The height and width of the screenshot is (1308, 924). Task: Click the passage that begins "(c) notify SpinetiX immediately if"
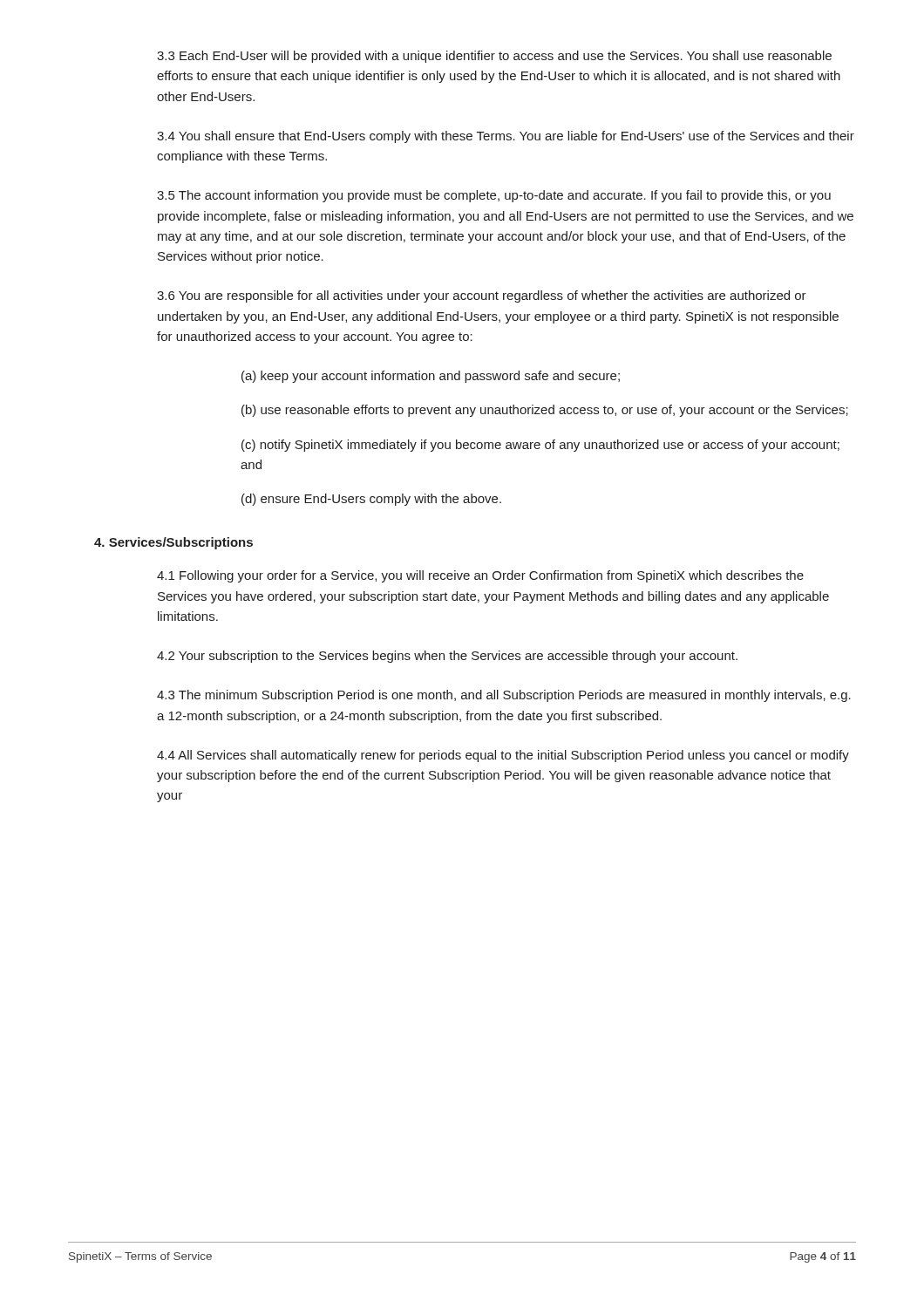click(x=540, y=454)
